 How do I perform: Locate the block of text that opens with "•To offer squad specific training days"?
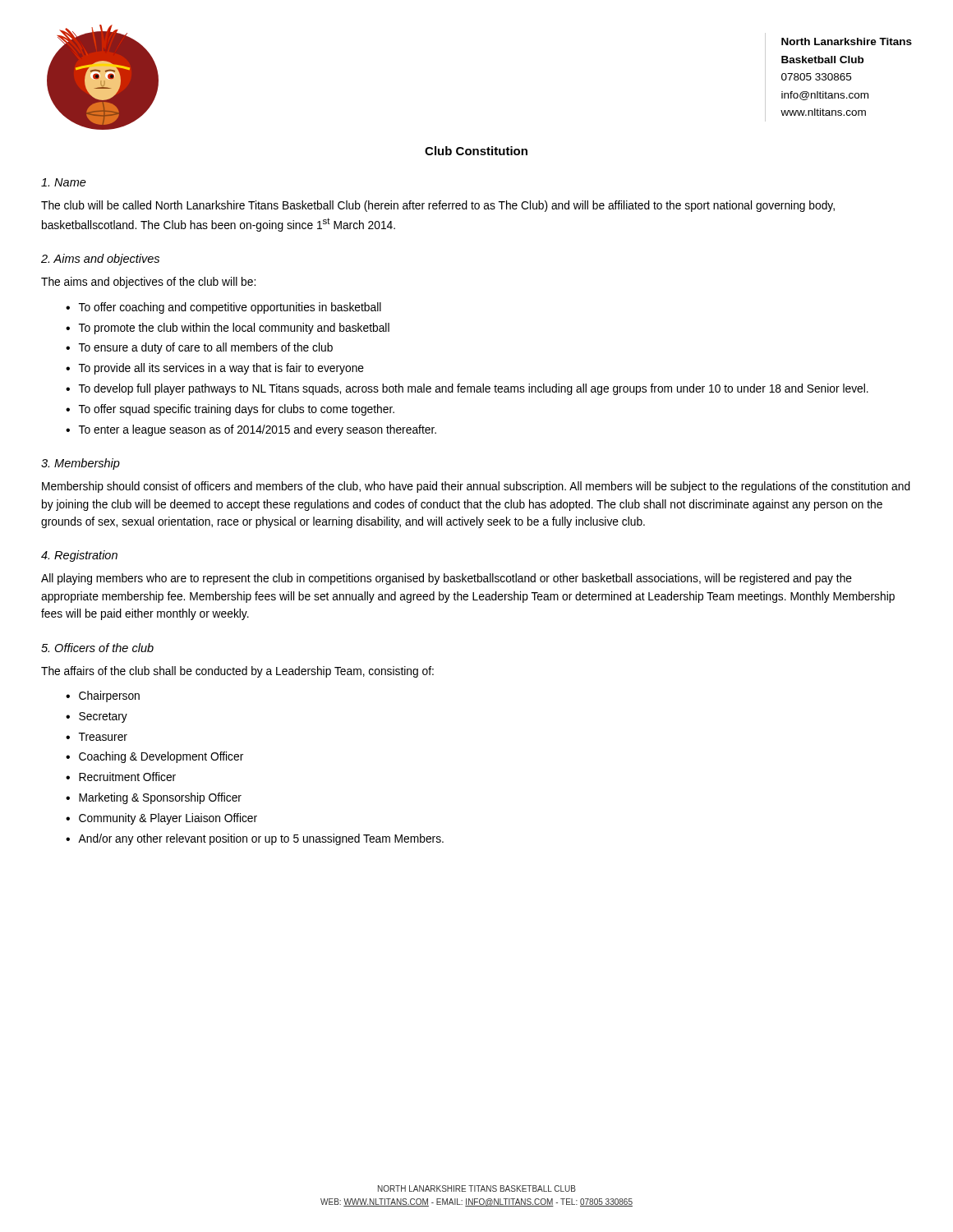tap(230, 410)
